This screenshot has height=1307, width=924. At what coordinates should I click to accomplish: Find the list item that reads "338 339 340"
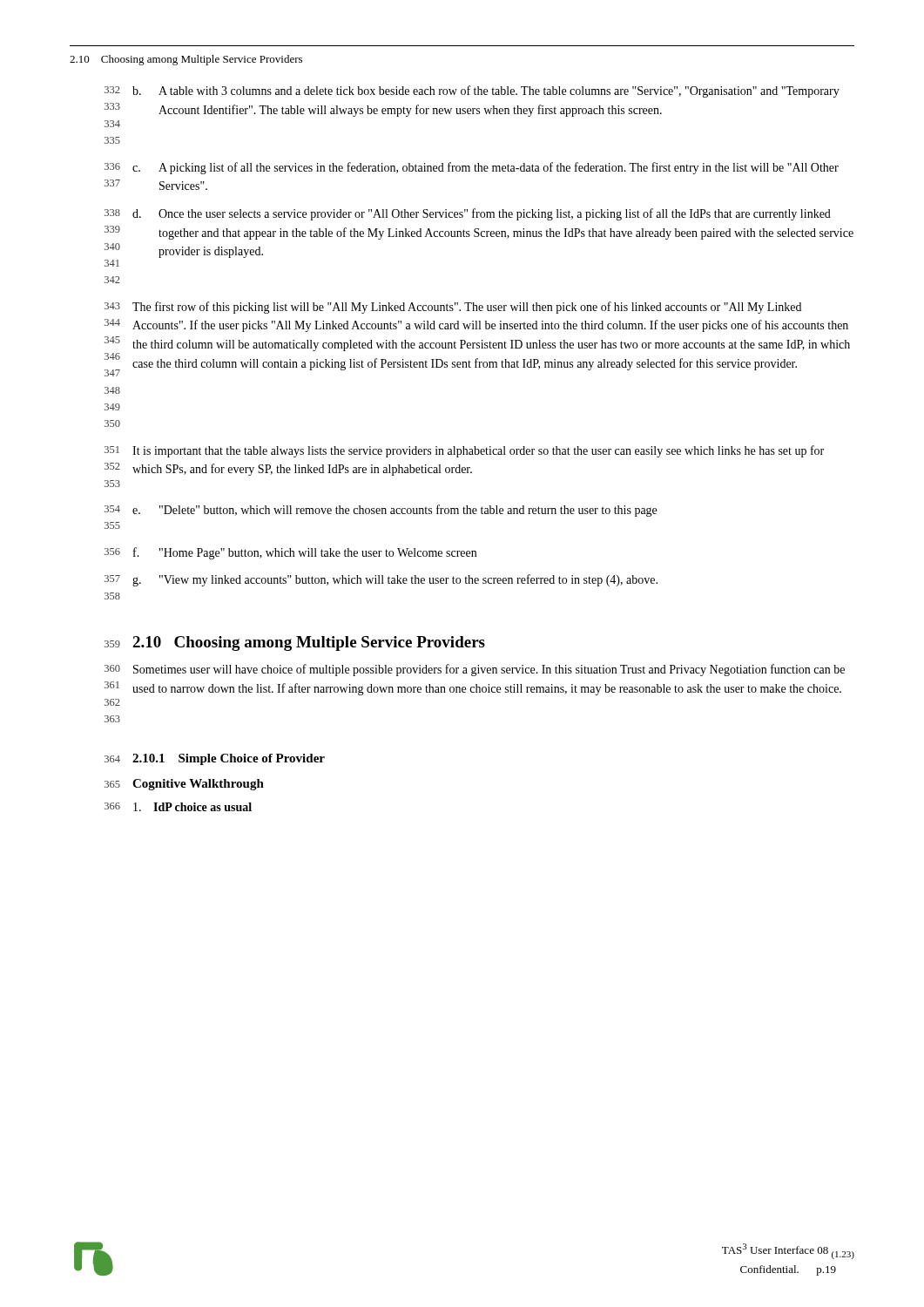click(x=462, y=247)
